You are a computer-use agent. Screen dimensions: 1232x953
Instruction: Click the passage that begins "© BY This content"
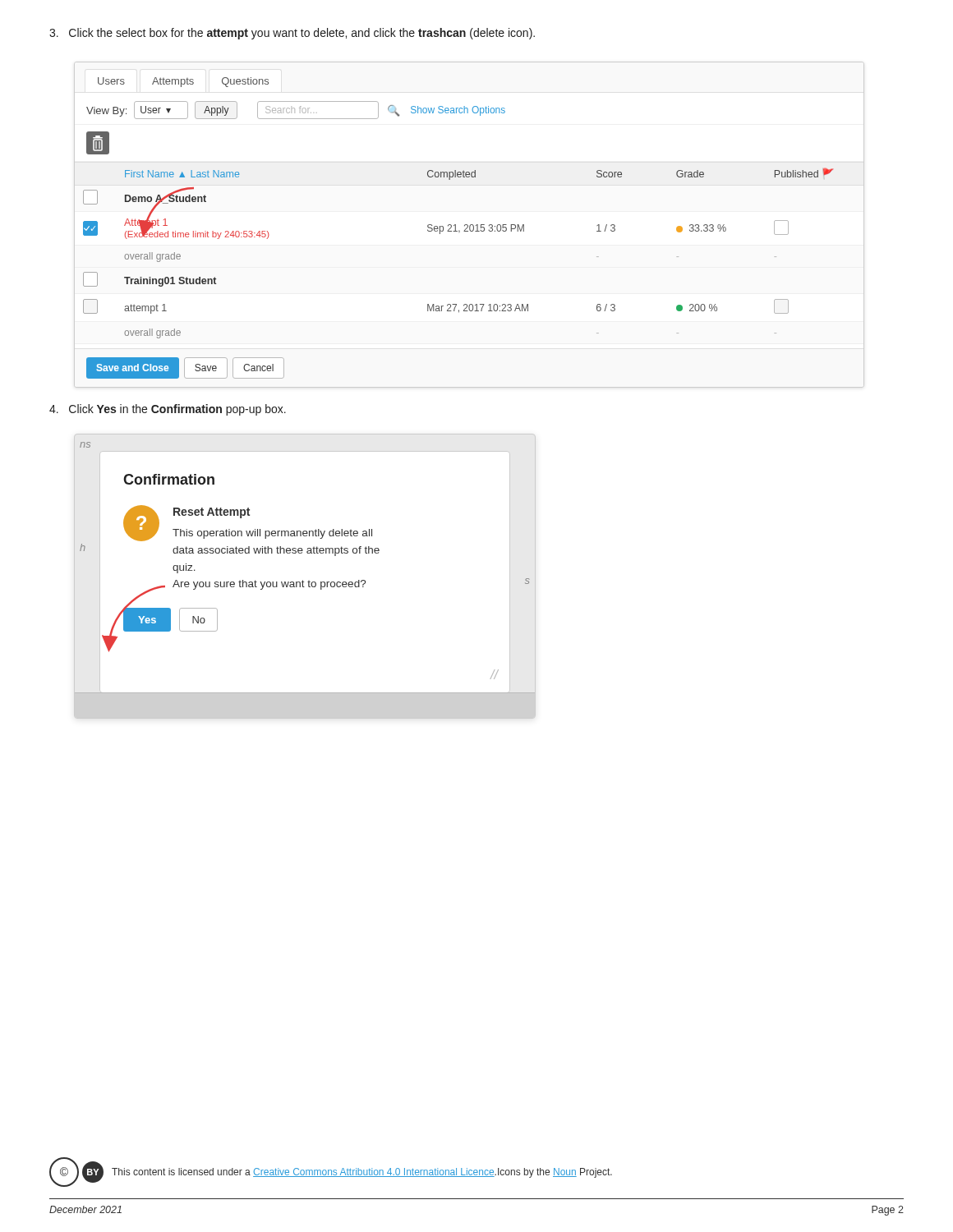coord(331,1172)
